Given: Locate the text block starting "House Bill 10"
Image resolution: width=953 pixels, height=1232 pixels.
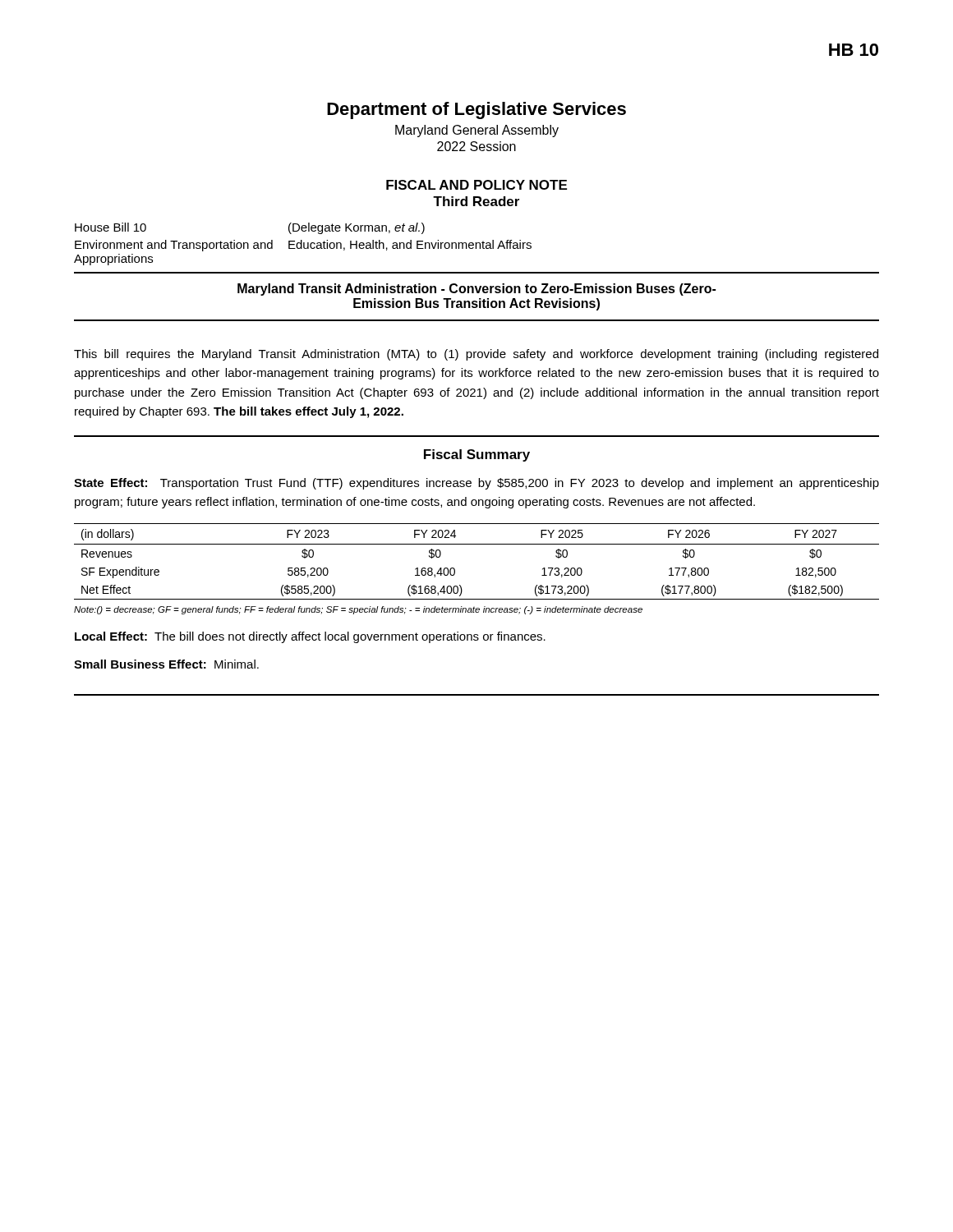Looking at the screenshot, I should pyautogui.click(x=110, y=227).
